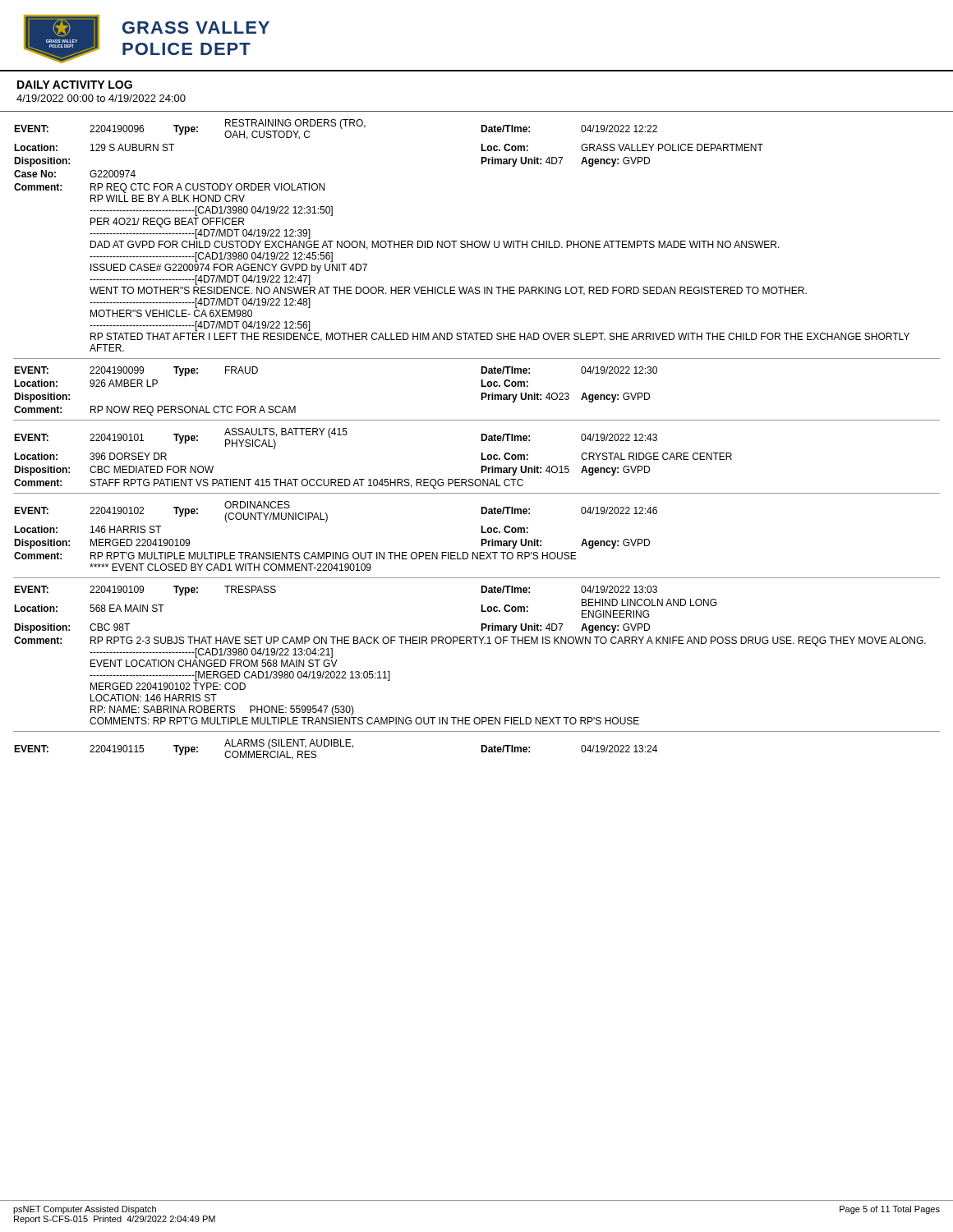Click where it says "GRASS VALLEYPOLICE DEPT"
Image resolution: width=953 pixels, height=1232 pixels.
pyautogui.click(x=196, y=38)
